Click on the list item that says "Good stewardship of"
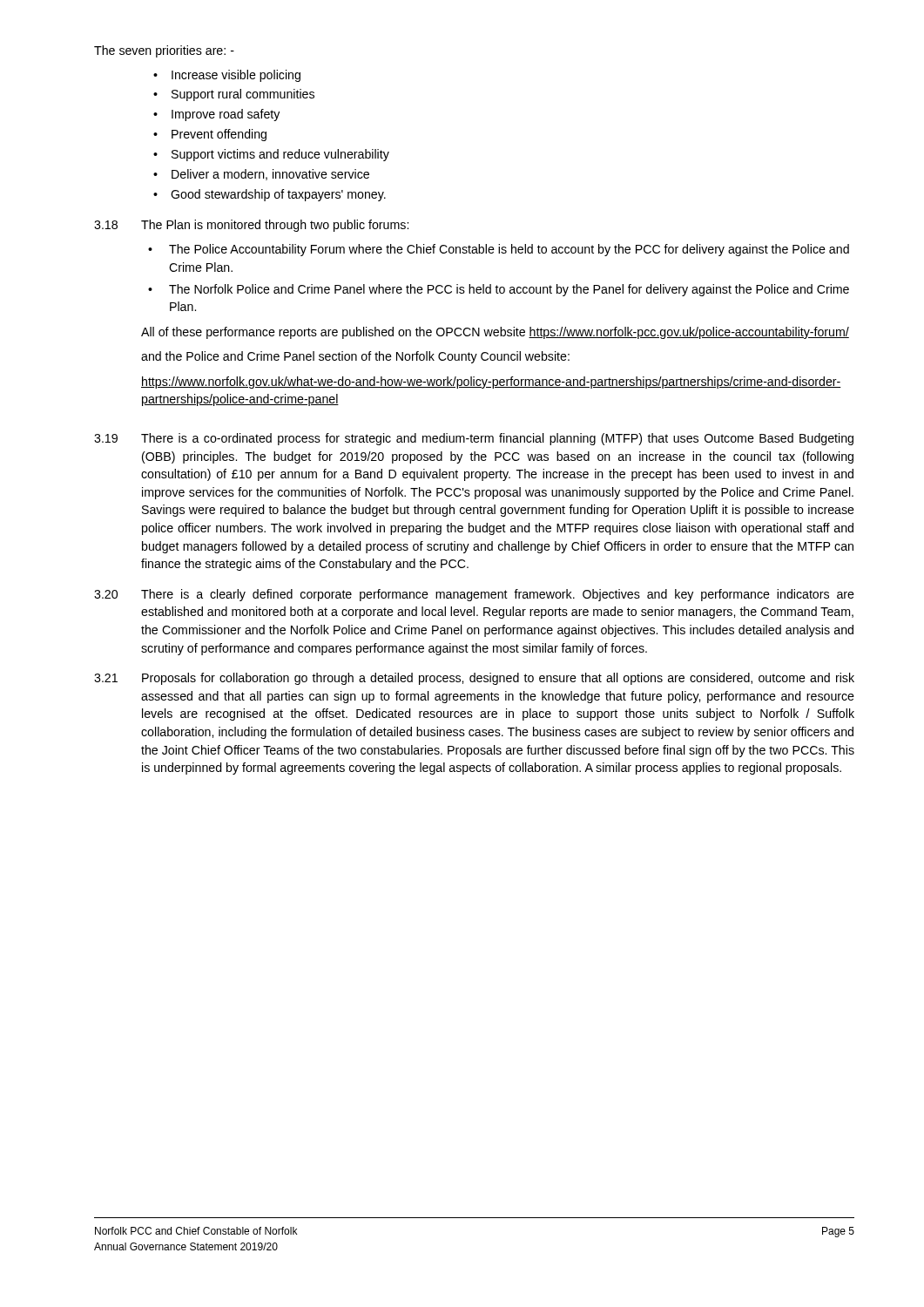Viewport: 924px width, 1307px height. [279, 194]
